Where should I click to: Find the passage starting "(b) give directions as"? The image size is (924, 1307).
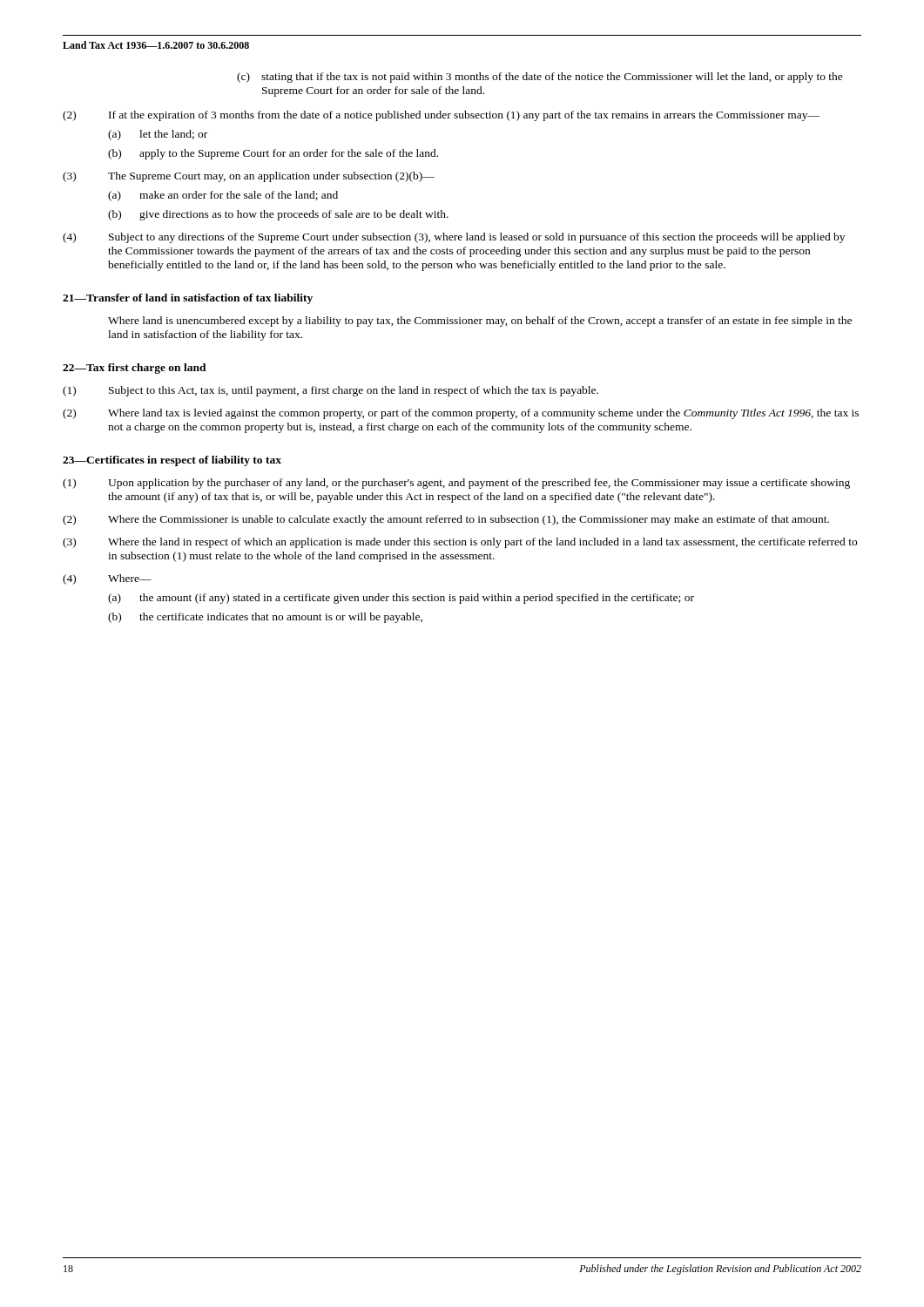[278, 215]
